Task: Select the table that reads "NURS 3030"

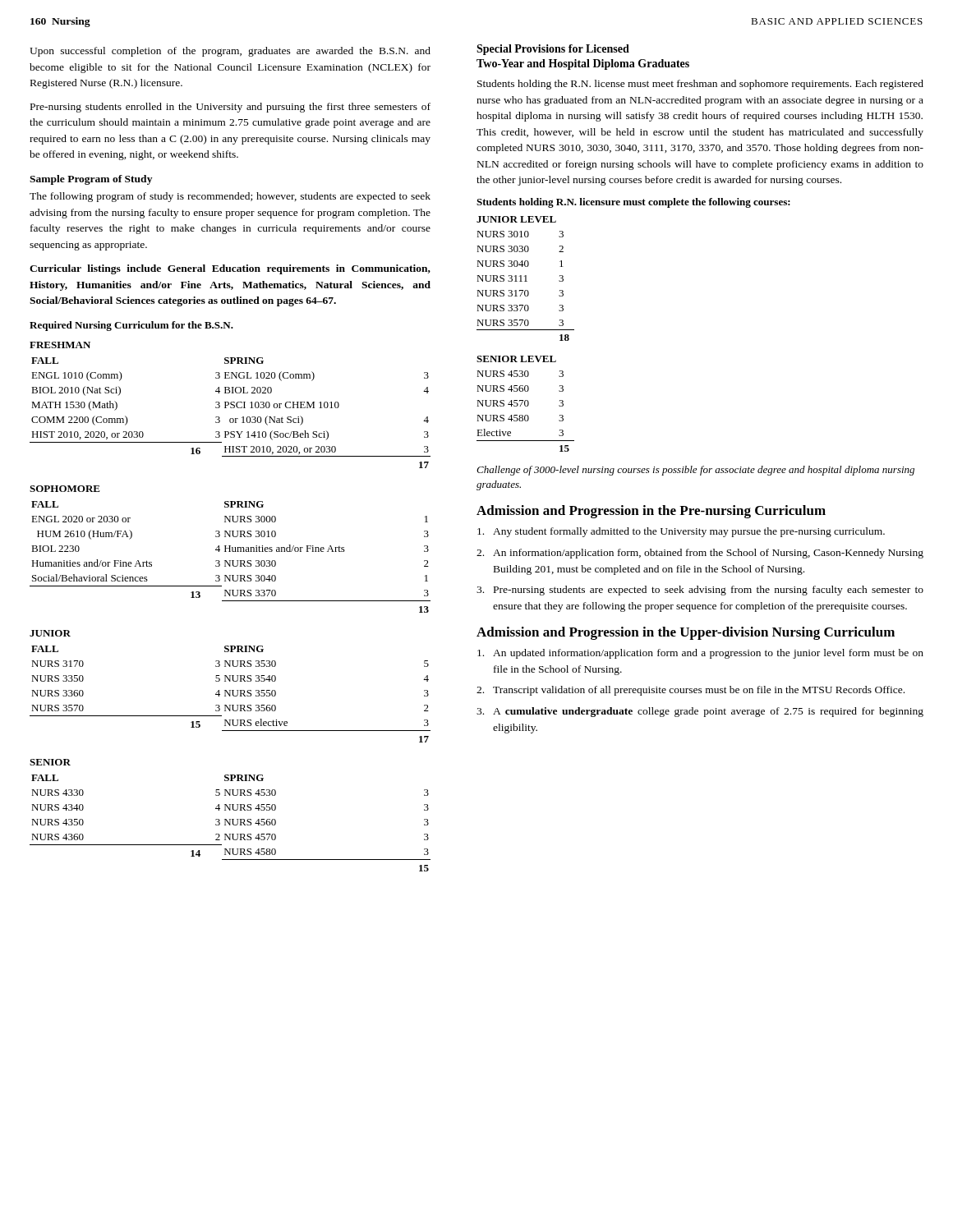Action: [x=700, y=279]
